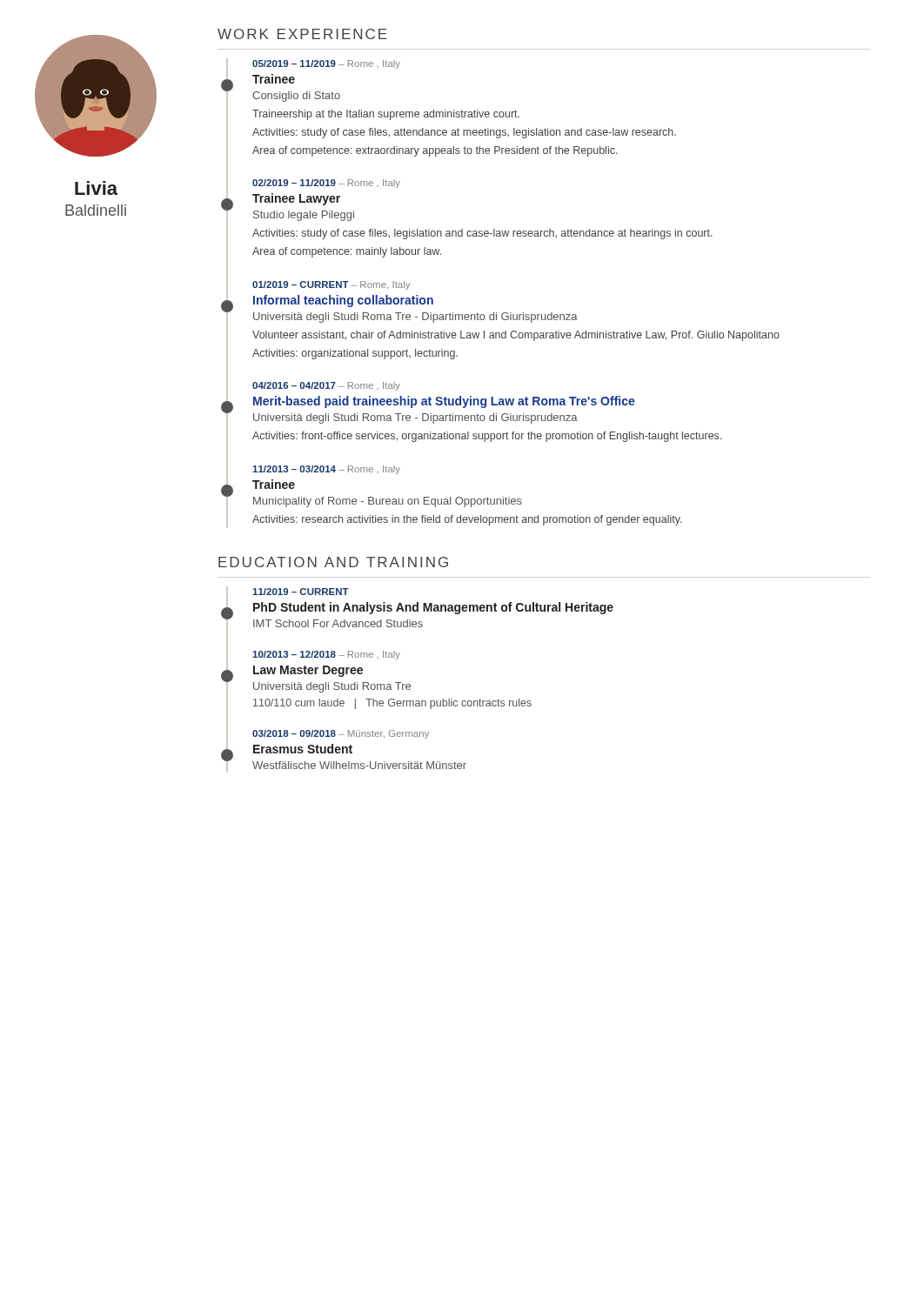Select the text block that says "Activities: research activities in the field of development"
This screenshot has width=924, height=1305.
click(x=467, y=519)
